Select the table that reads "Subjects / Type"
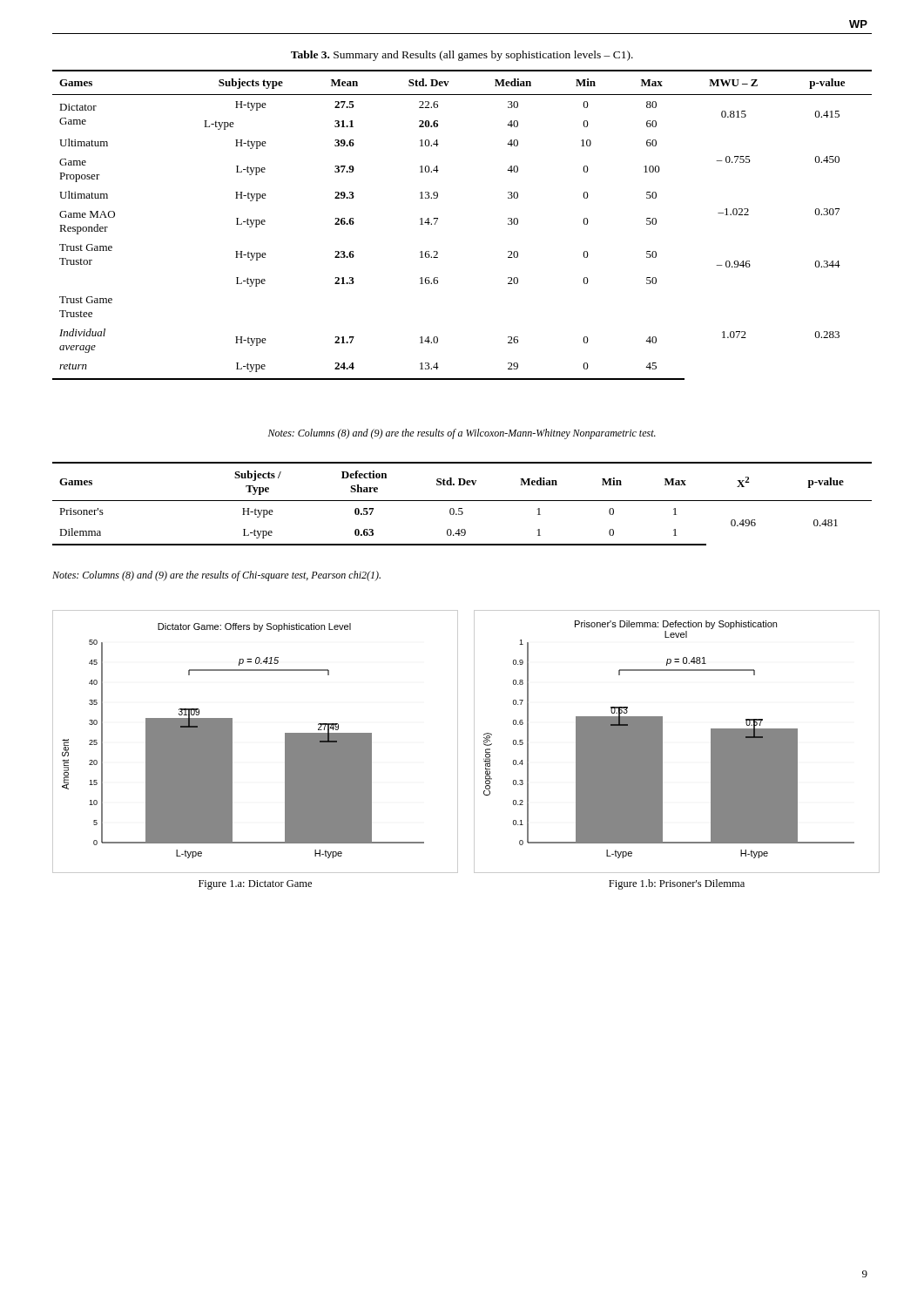Image resolution: width=924 pixels, height=1307 pixels. [x=462, y=504]
